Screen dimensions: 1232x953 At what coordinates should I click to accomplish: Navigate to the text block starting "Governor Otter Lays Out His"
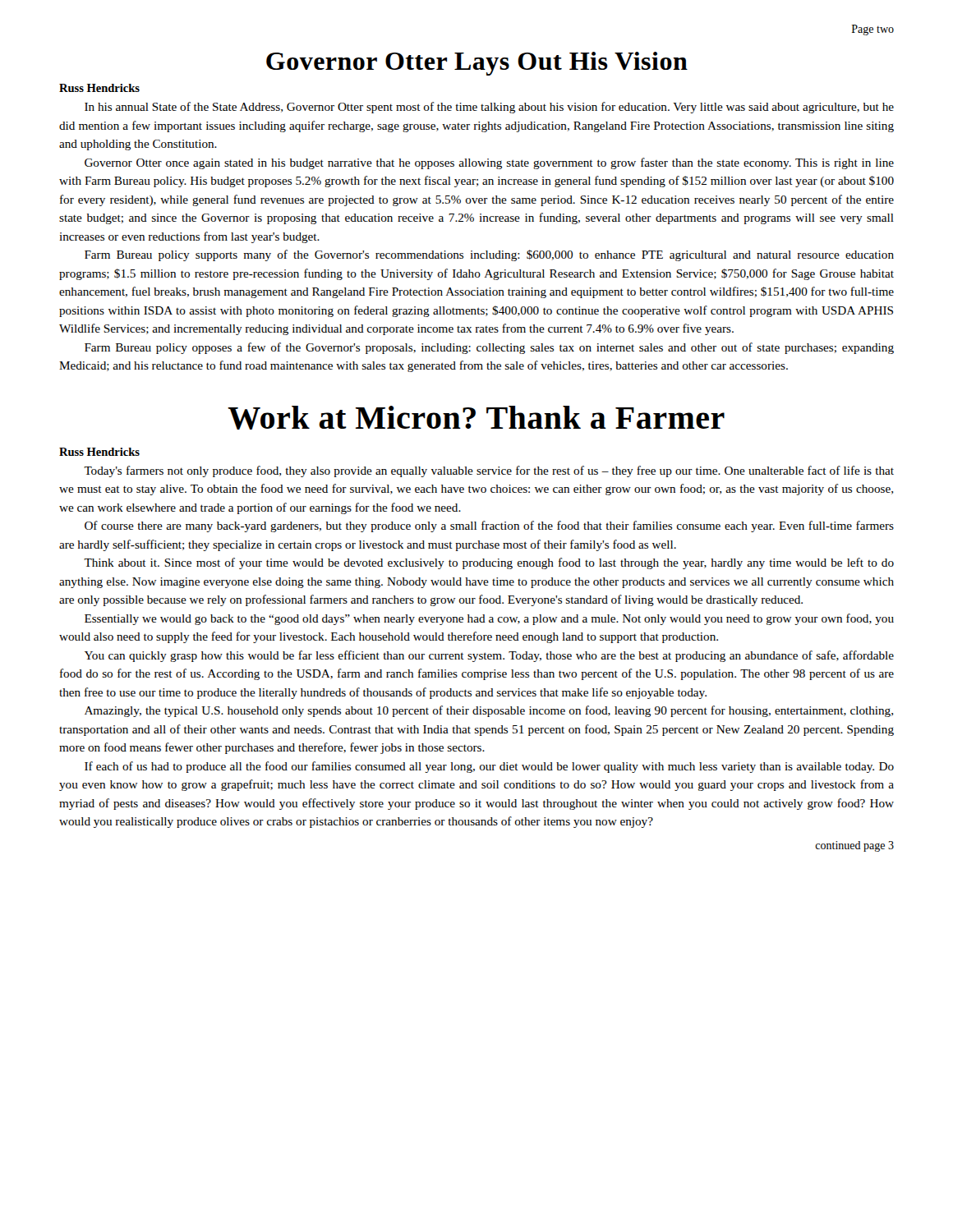pos(476,61)
